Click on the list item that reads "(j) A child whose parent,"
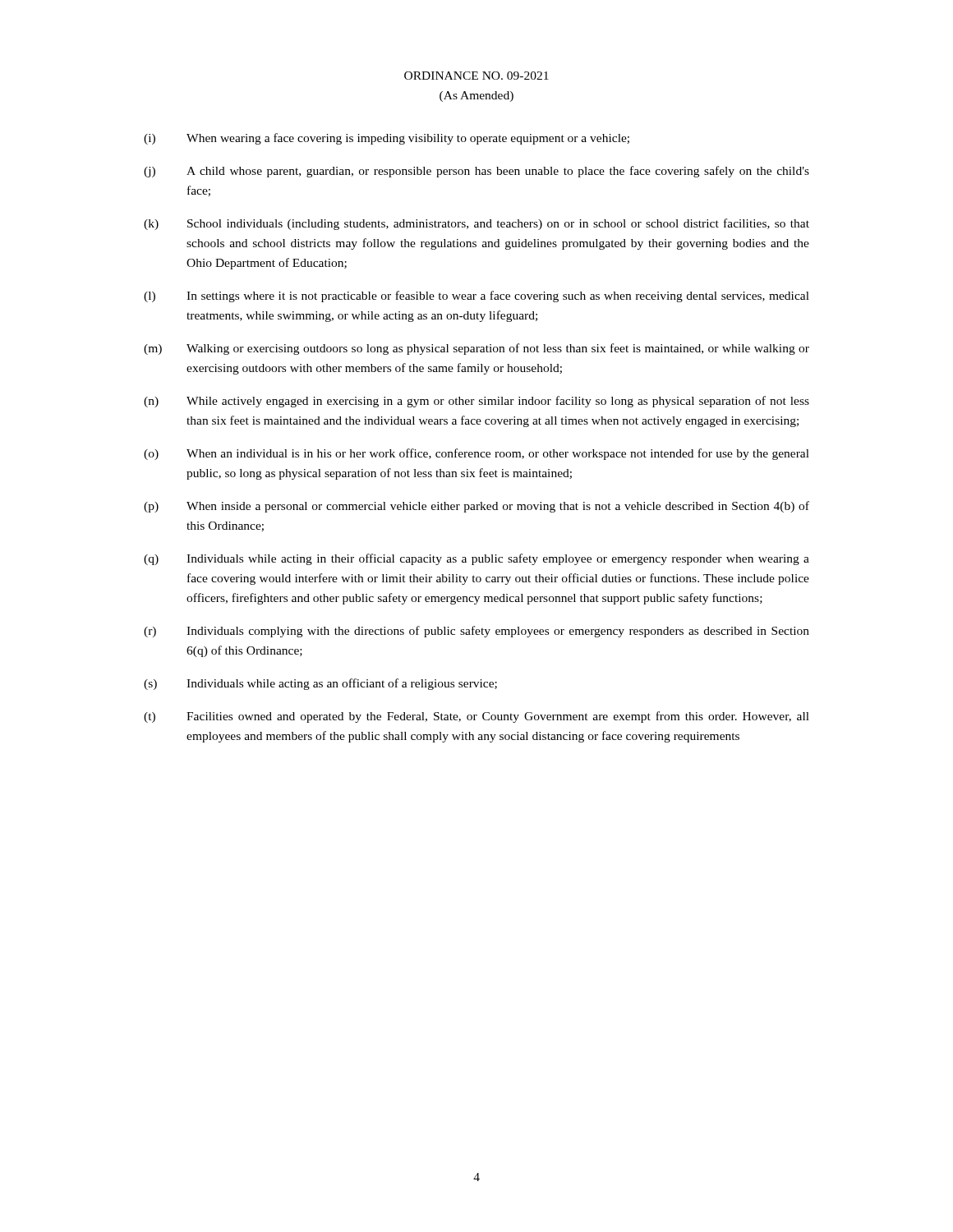Image resolution: width=953 pixels, height=1232 pixels. 476,181
